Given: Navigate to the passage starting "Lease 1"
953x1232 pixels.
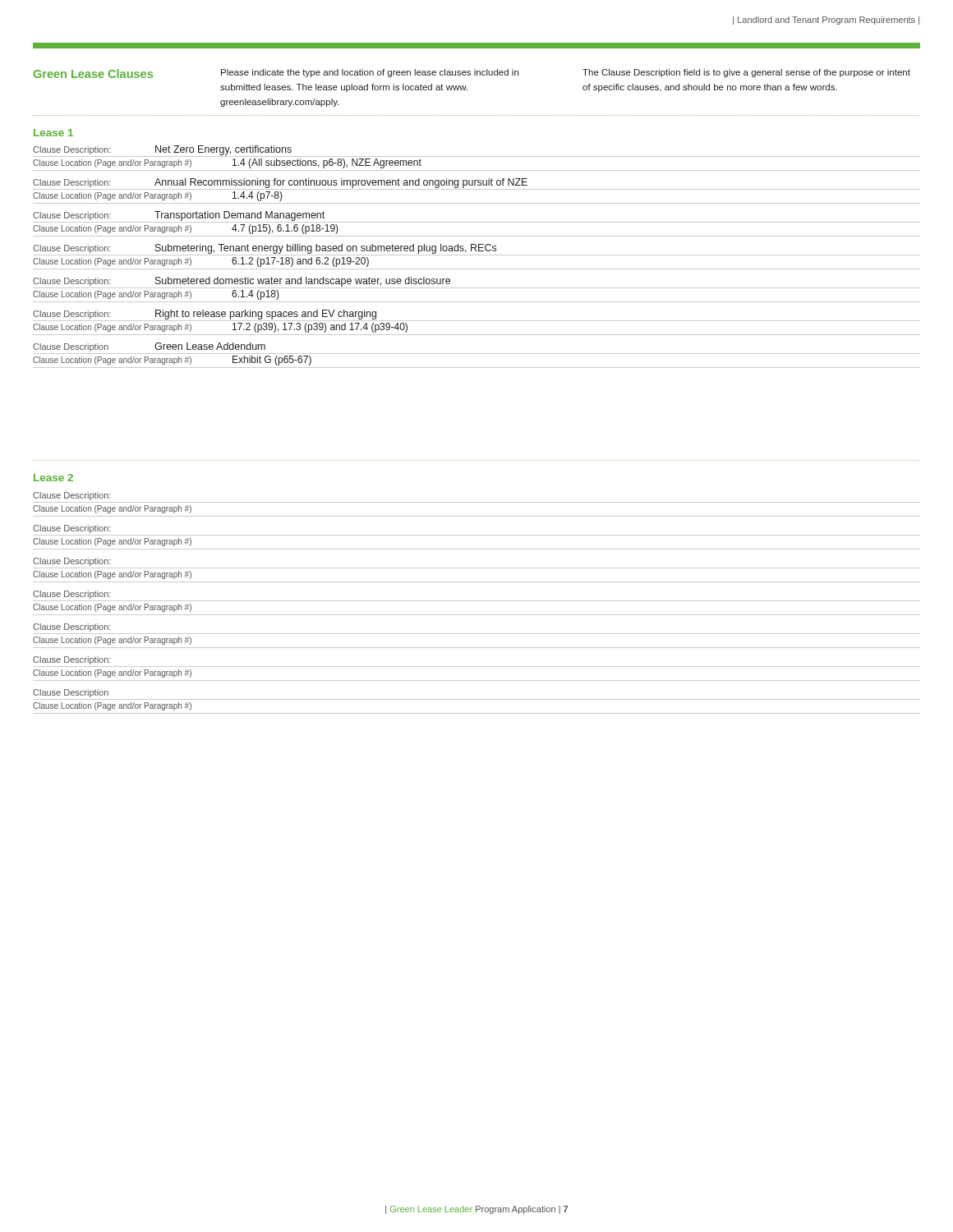Looking at the screenshot, I should point(53,133).
